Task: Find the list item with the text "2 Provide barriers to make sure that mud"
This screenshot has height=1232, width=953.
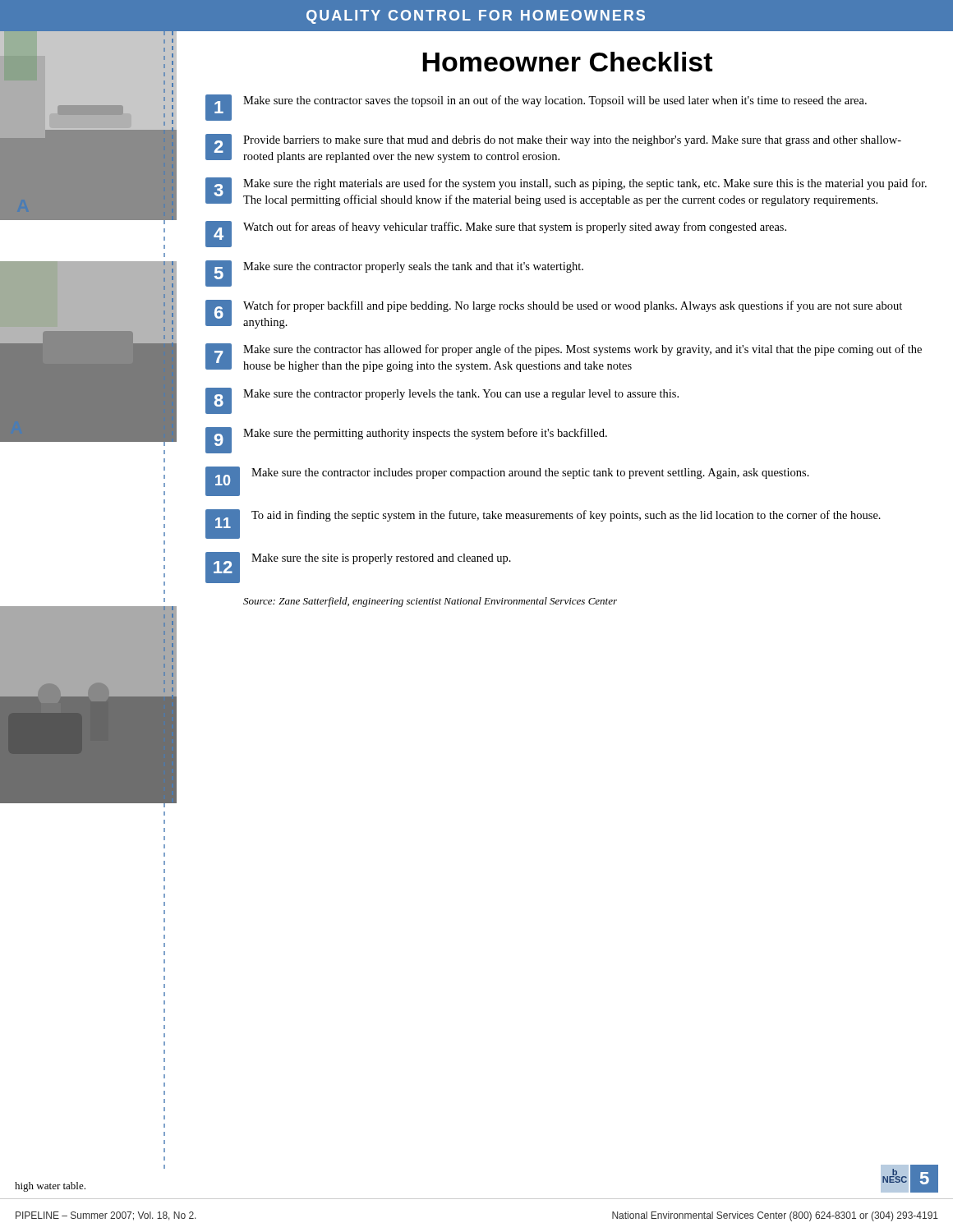Action: 567,148
